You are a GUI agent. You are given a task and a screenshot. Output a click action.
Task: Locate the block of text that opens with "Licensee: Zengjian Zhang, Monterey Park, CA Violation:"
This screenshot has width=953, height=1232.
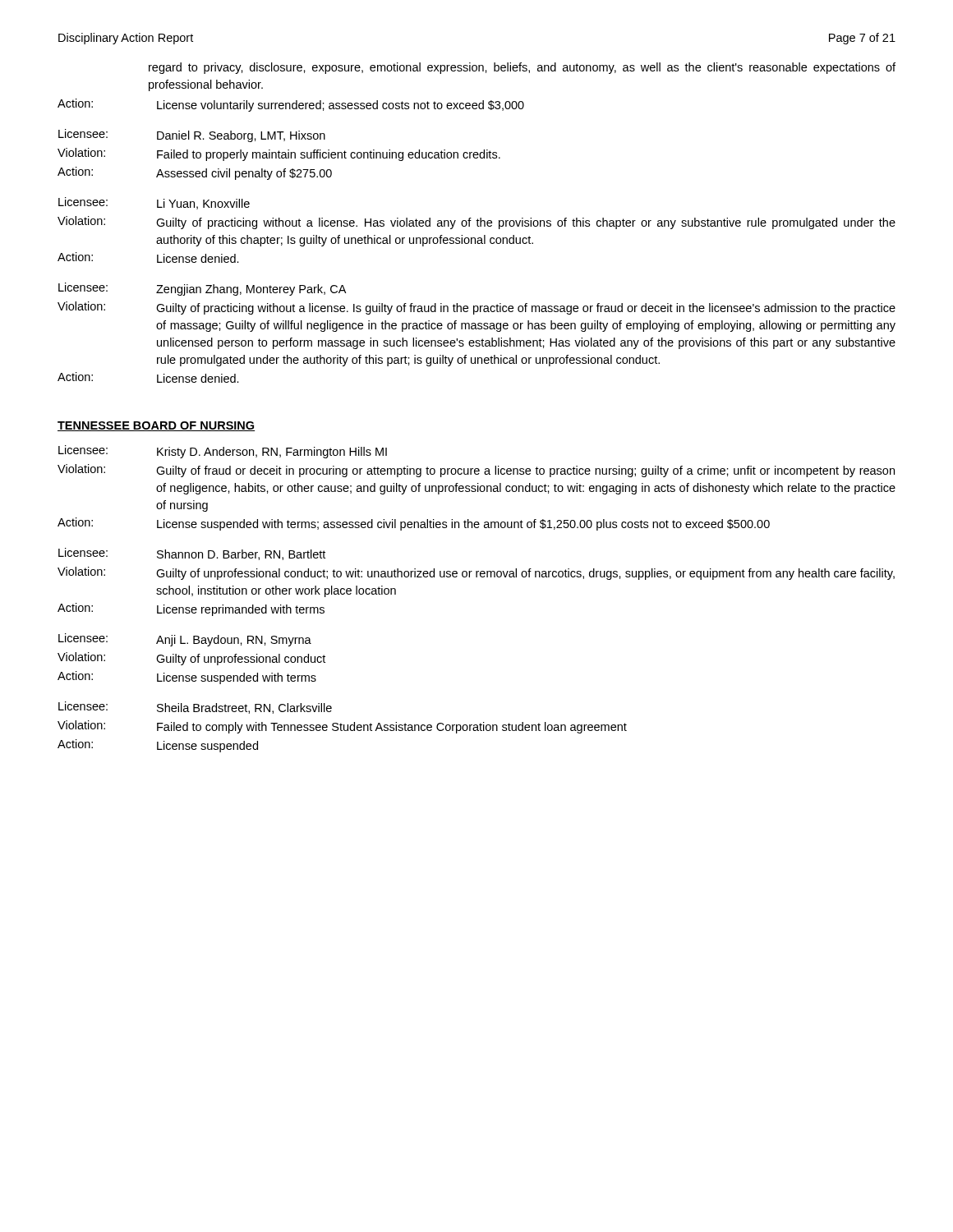point(476,335)
